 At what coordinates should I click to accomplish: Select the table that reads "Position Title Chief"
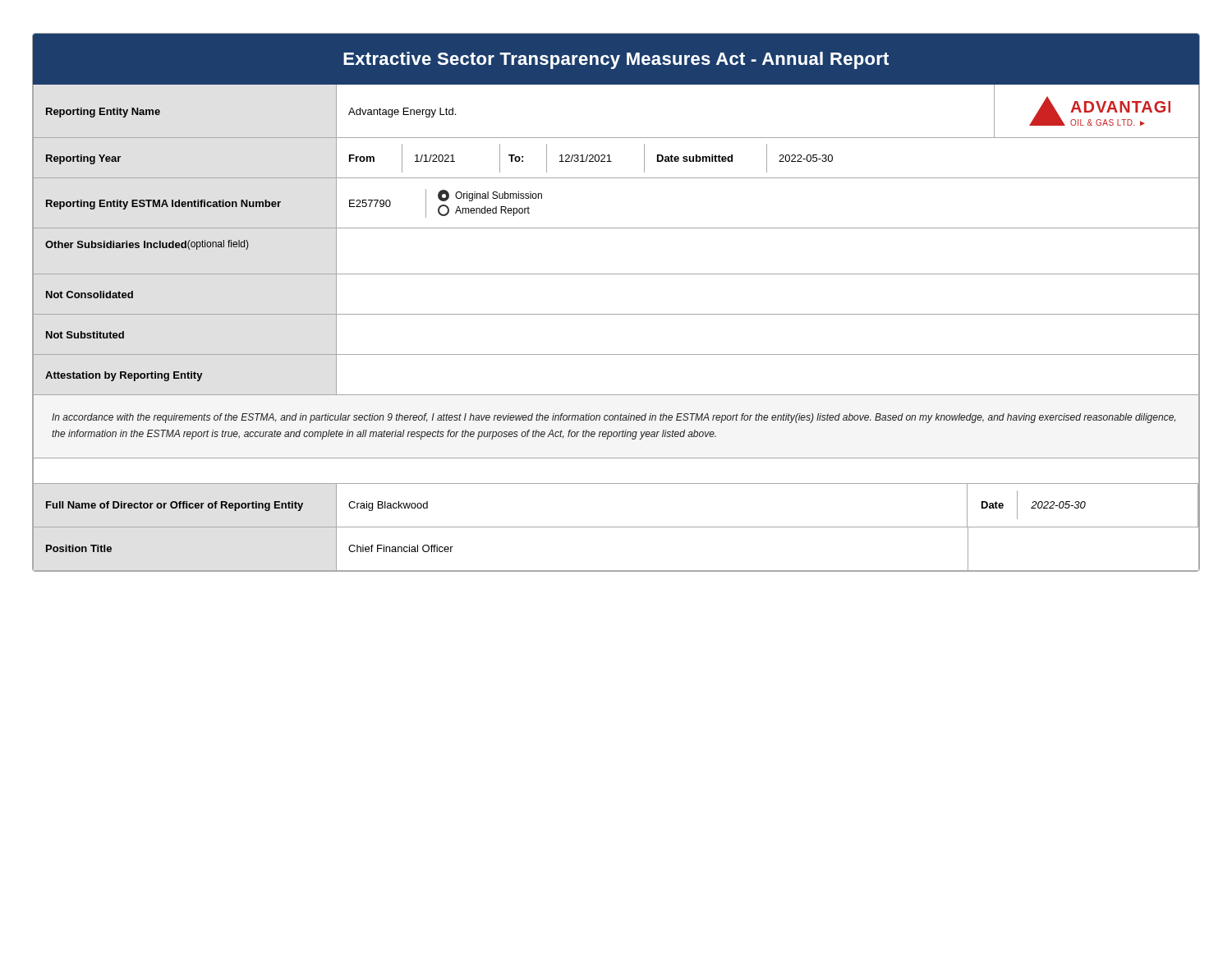pos(616,548)
